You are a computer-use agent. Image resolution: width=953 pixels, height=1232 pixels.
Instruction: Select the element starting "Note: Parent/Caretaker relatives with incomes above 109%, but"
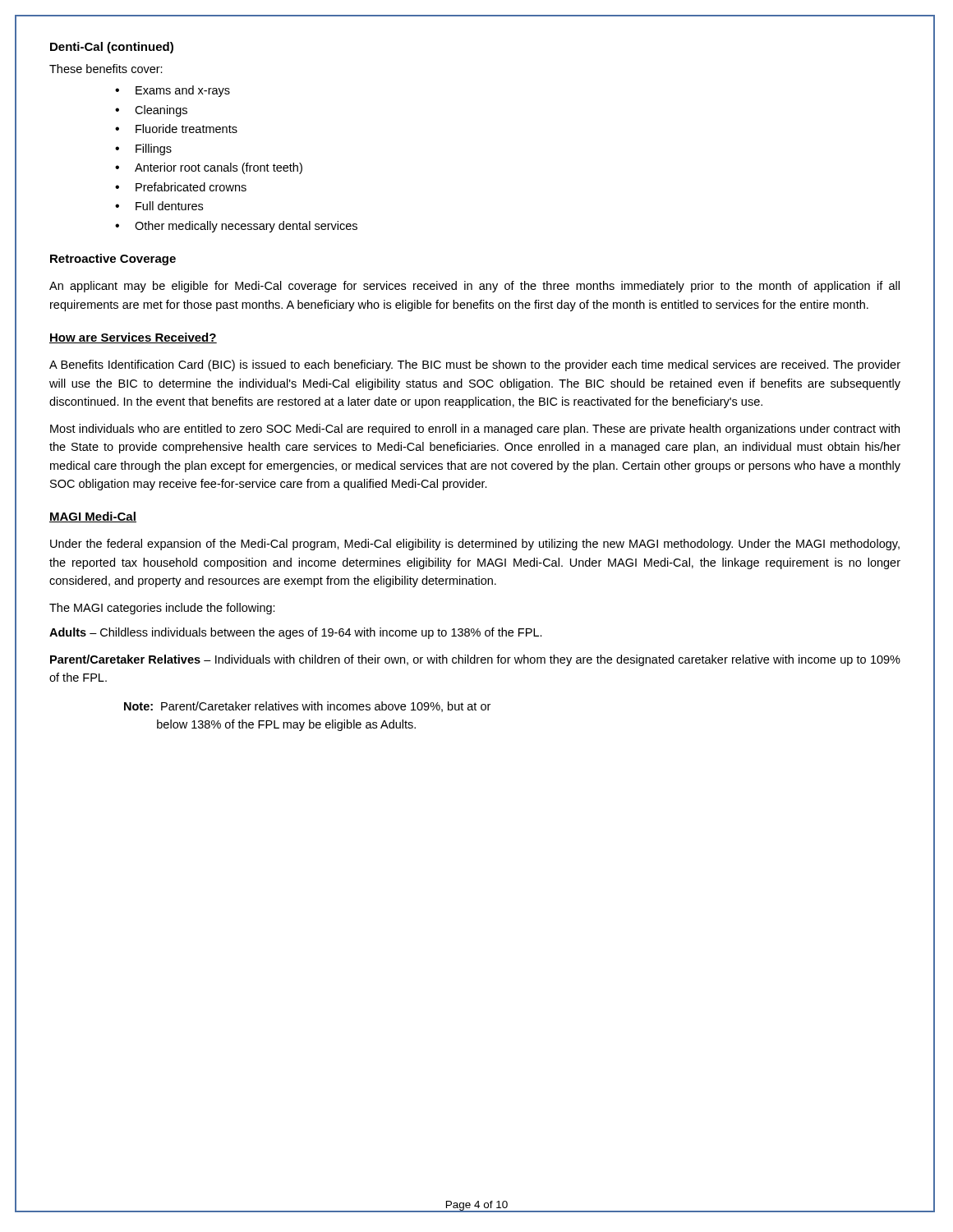coord(307,715)
